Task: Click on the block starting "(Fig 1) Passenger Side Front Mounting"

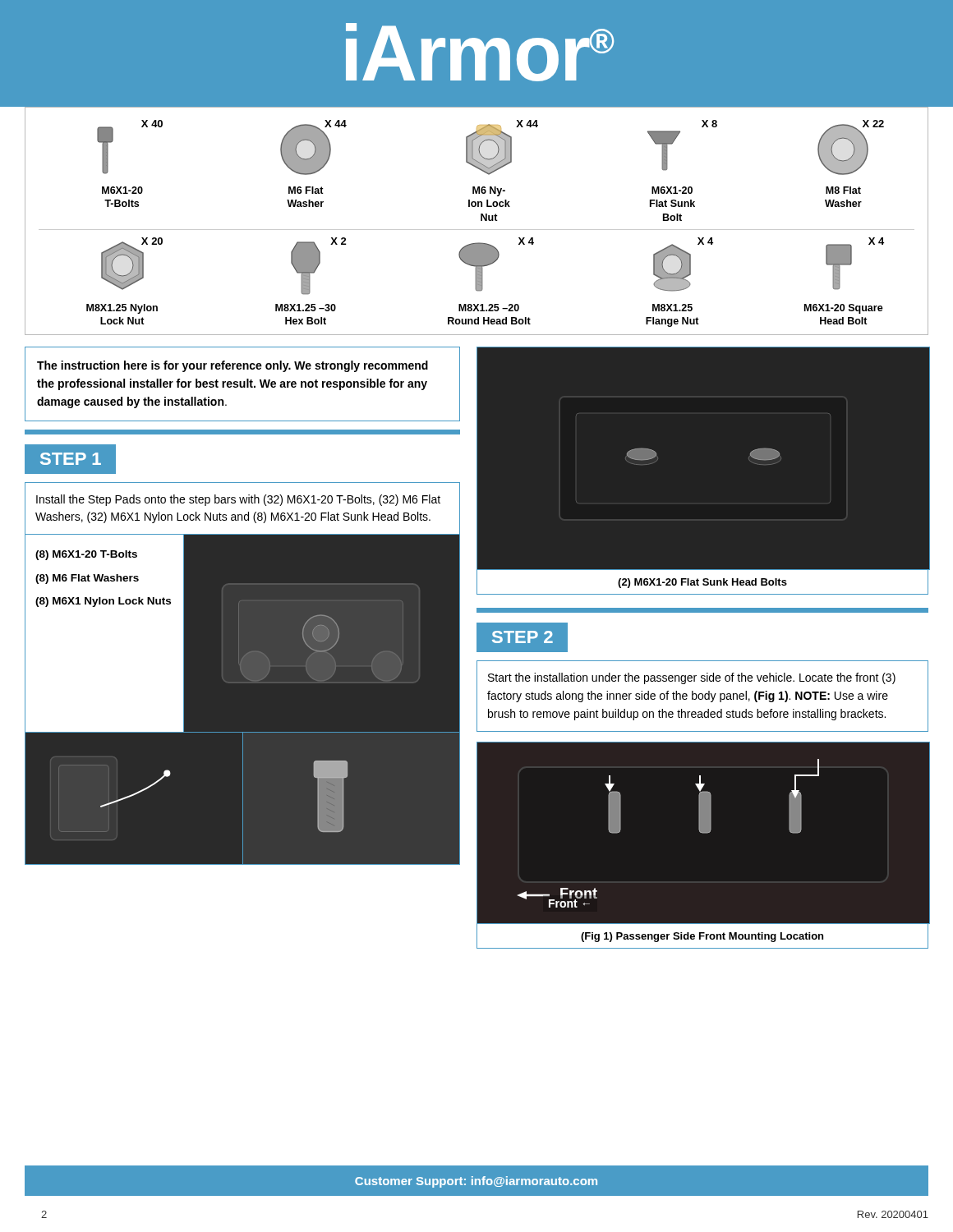Action: 702,936
